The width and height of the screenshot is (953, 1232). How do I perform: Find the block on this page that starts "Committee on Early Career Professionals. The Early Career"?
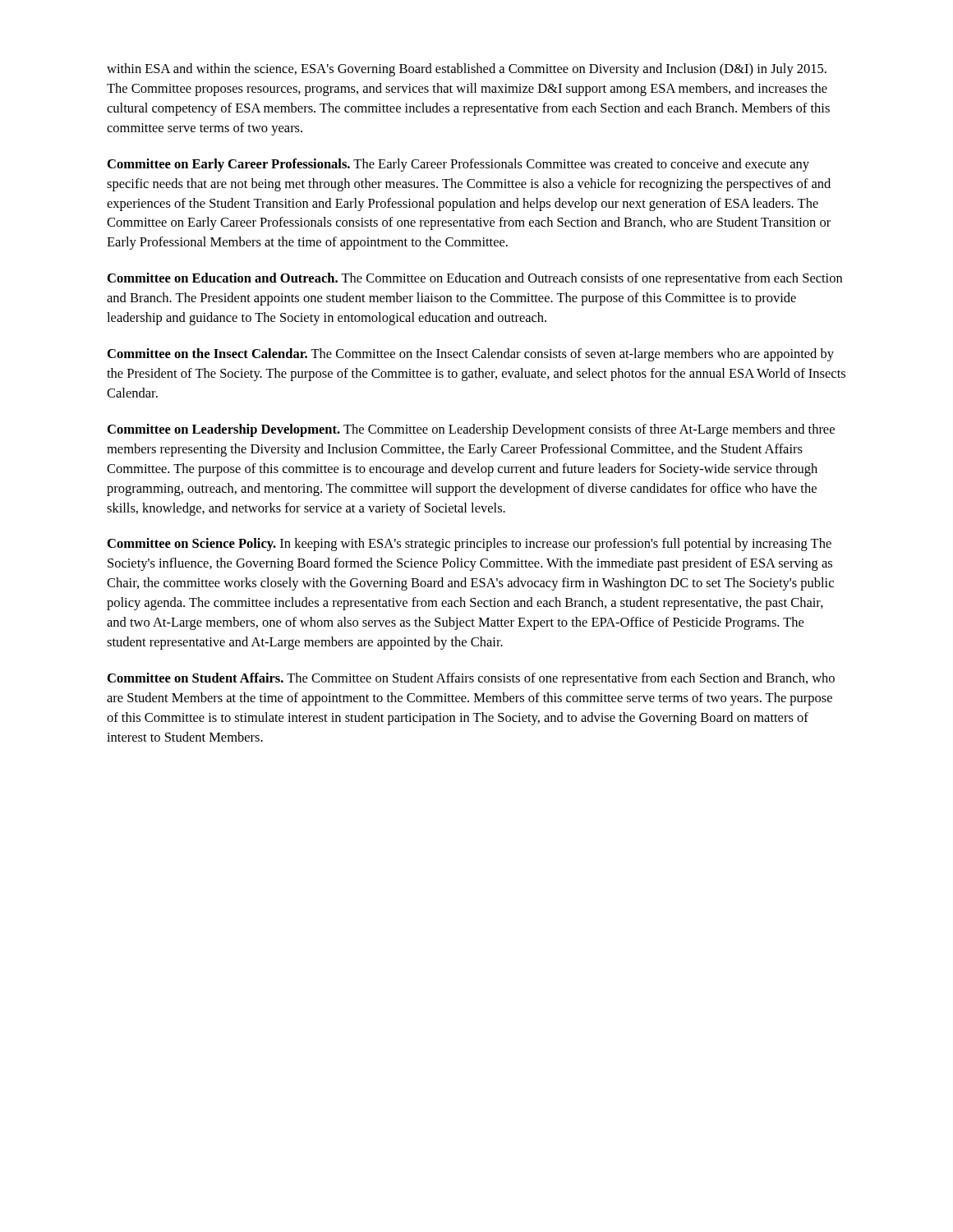pyautogui.click(x=469, y=203)
